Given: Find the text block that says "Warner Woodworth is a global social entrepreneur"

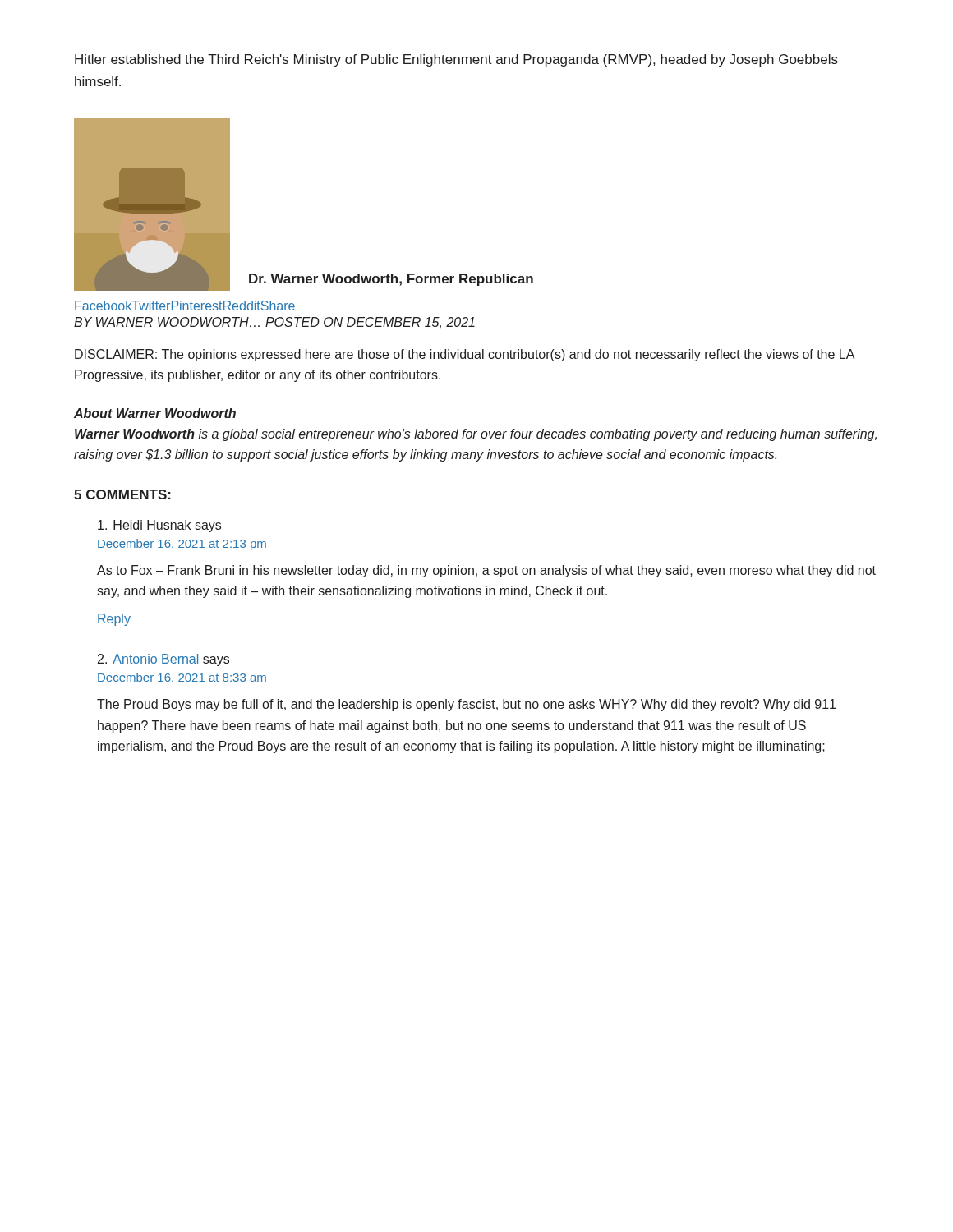Looking at the screenshot, I should pos(476,445).
